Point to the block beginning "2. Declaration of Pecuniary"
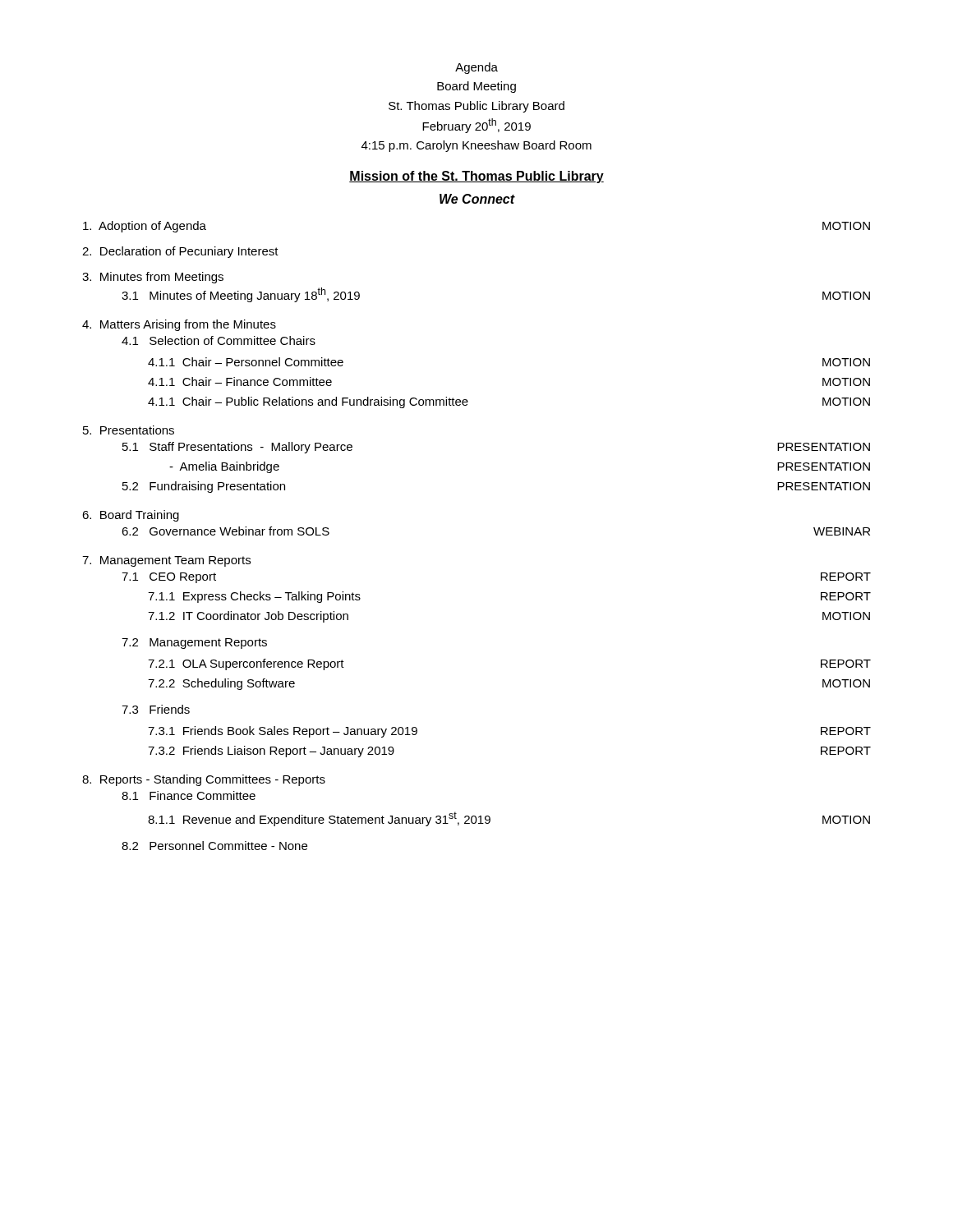953x1232 pixels. (180, 252)
